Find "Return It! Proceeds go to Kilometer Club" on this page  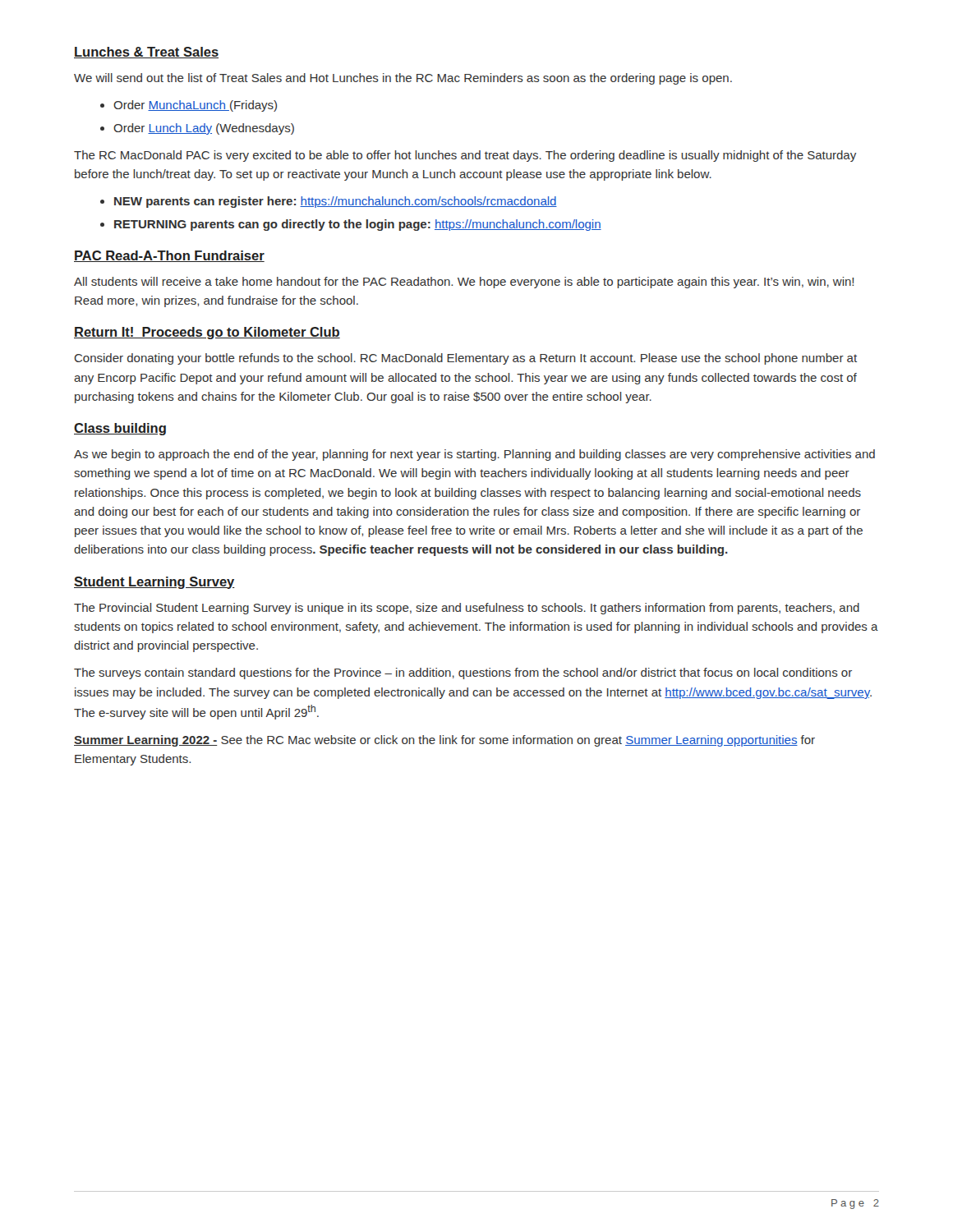click(207, 332)
